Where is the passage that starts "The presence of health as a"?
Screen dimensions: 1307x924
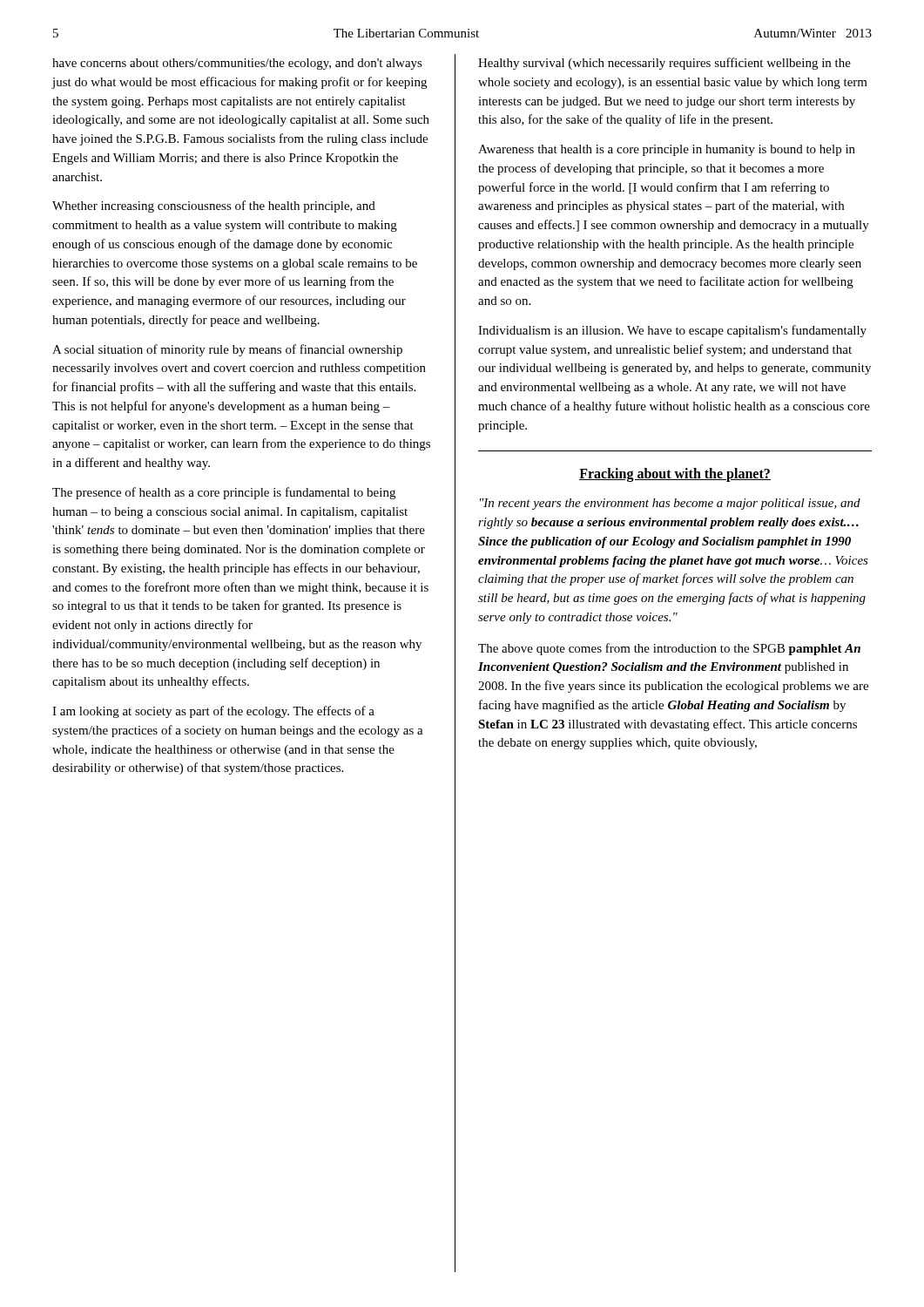(x=242, y=588)
